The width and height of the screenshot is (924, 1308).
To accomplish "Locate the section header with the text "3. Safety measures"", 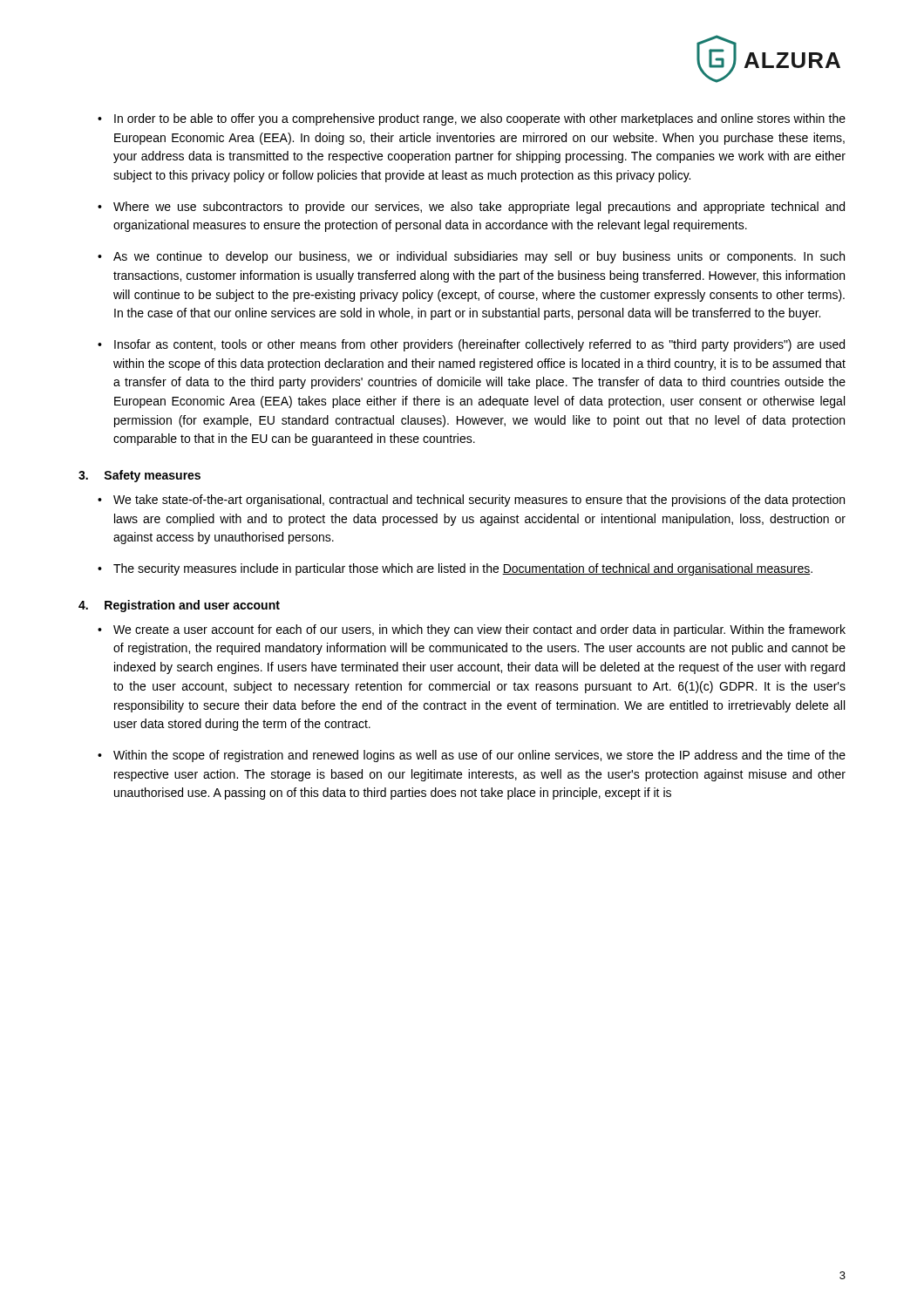I will point(140,475).
